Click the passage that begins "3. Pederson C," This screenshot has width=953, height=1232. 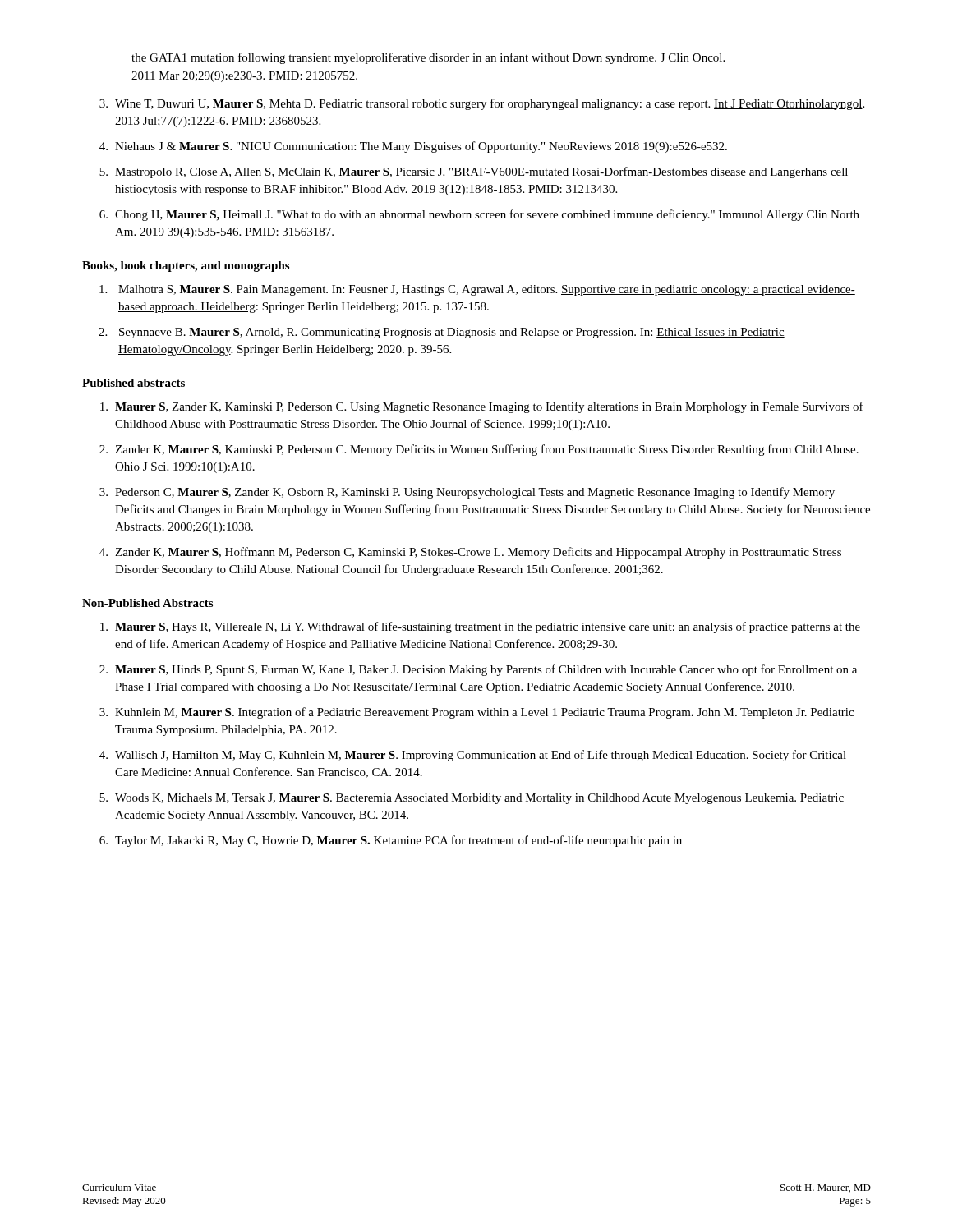(x=476, y=509)
